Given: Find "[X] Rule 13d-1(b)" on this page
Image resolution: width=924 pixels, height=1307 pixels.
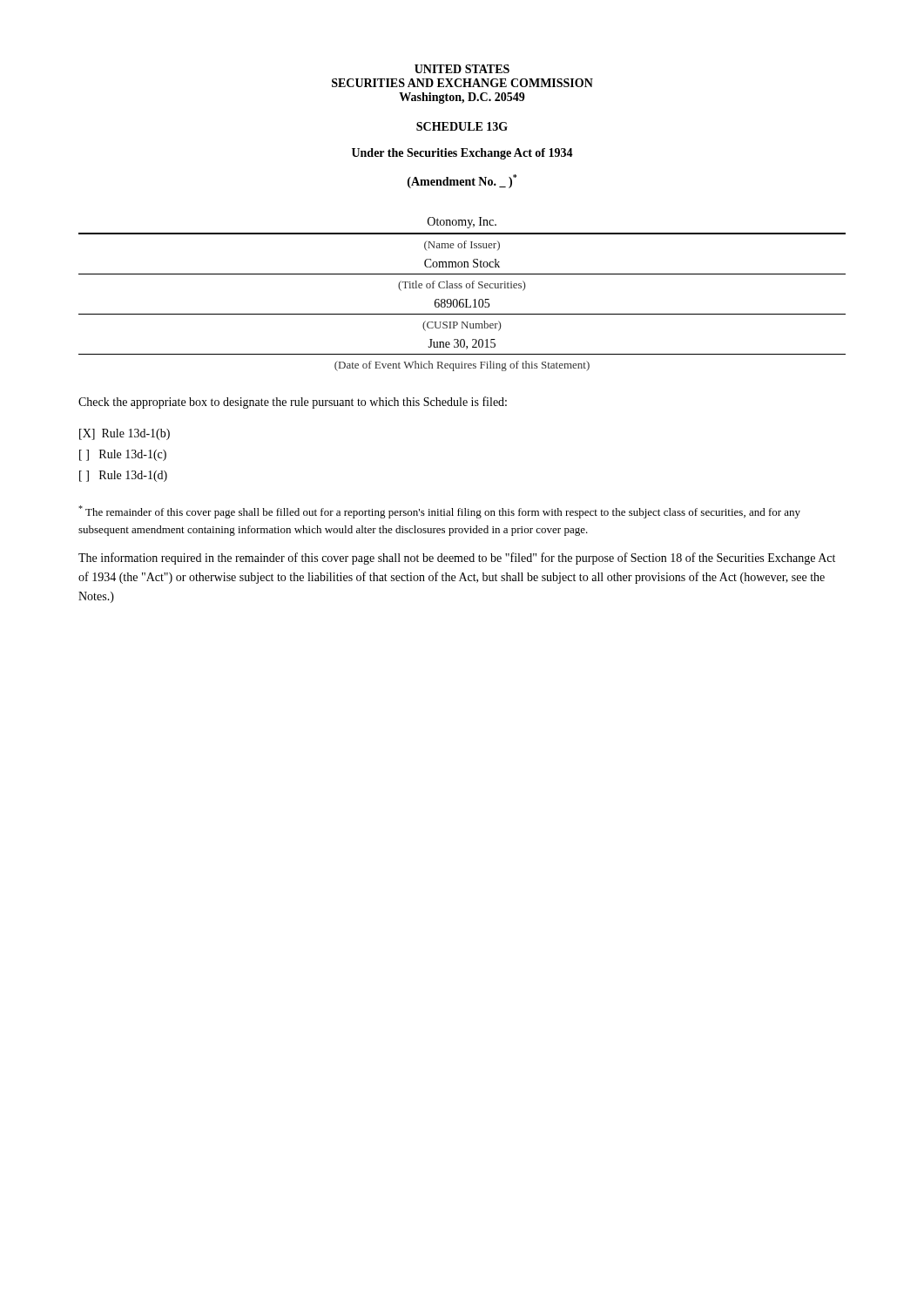Looking at the screenshot, I should point(124,434).
